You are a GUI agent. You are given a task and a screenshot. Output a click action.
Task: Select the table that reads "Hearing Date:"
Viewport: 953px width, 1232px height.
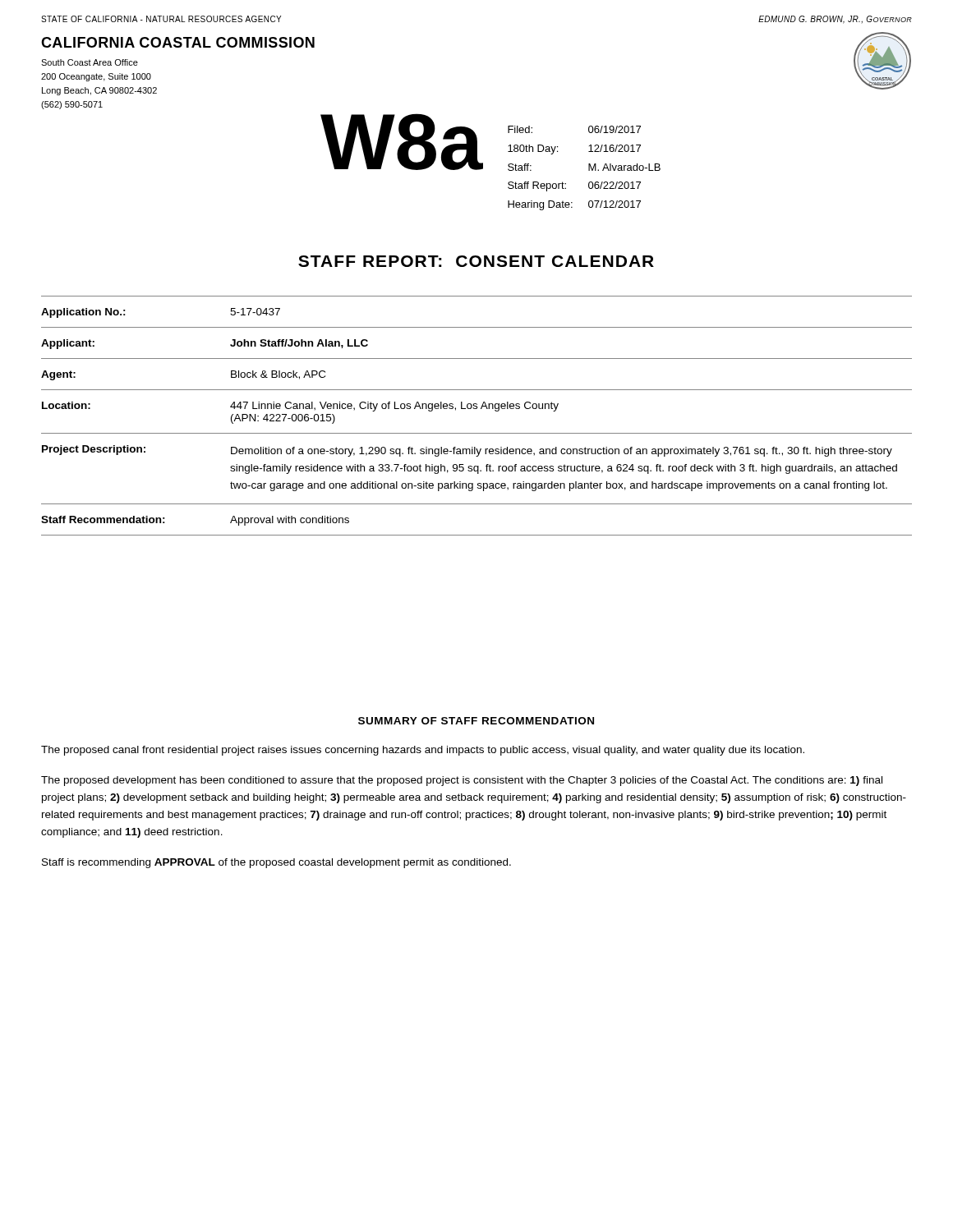584,167
